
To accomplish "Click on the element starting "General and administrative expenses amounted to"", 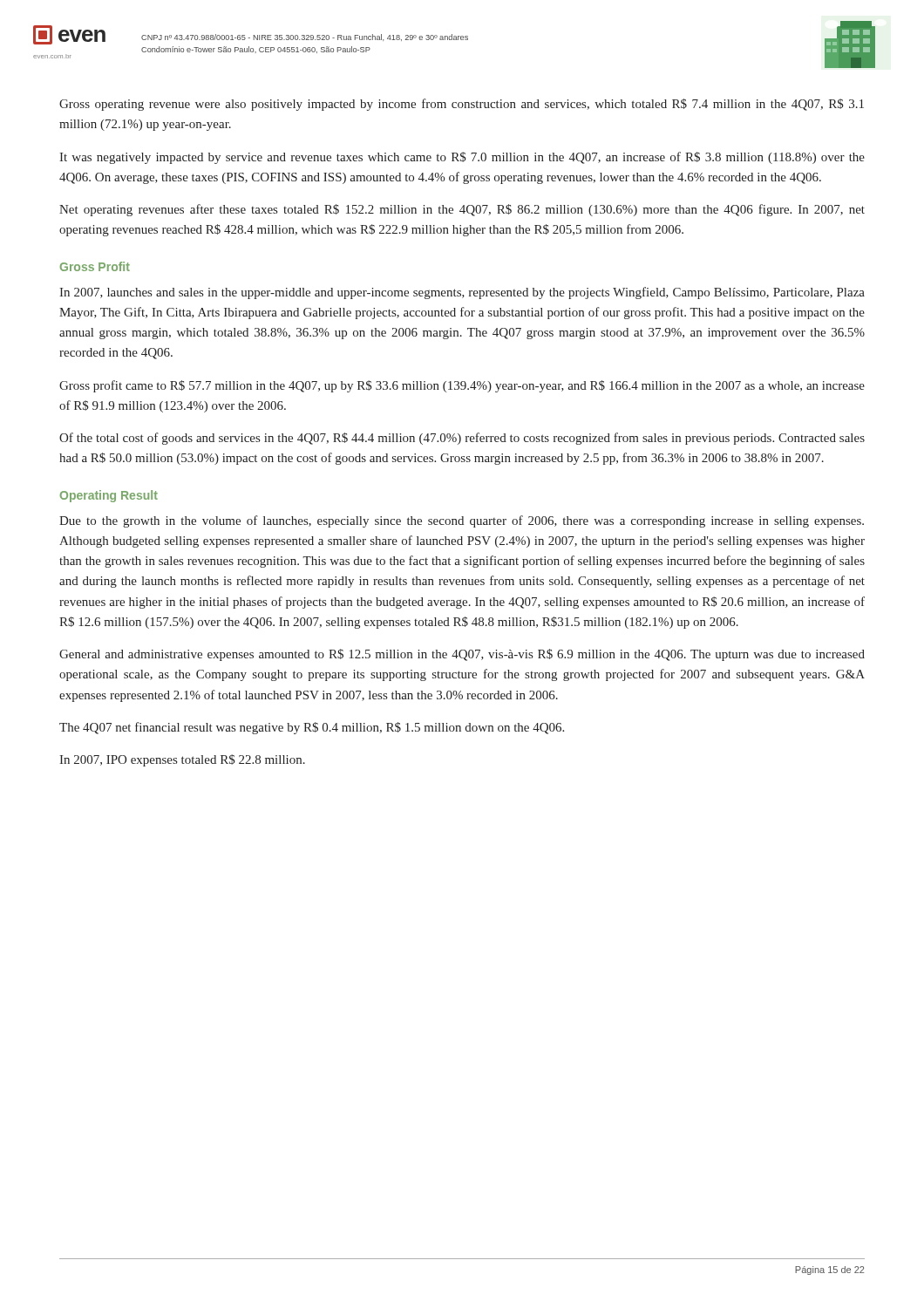I will pyautogui.click(x=462, y=674).
